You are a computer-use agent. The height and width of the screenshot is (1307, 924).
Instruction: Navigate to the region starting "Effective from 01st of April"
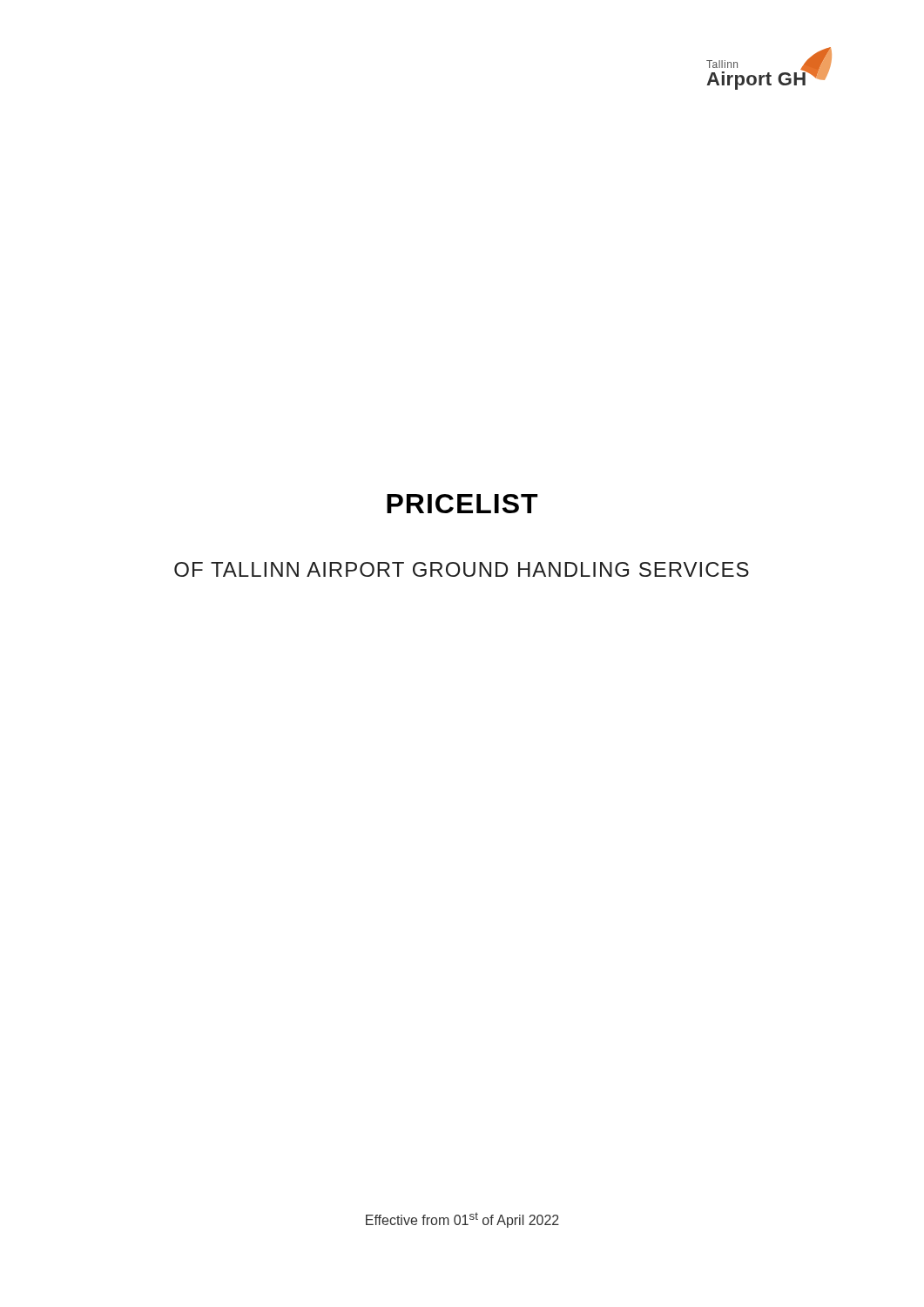462,1218
